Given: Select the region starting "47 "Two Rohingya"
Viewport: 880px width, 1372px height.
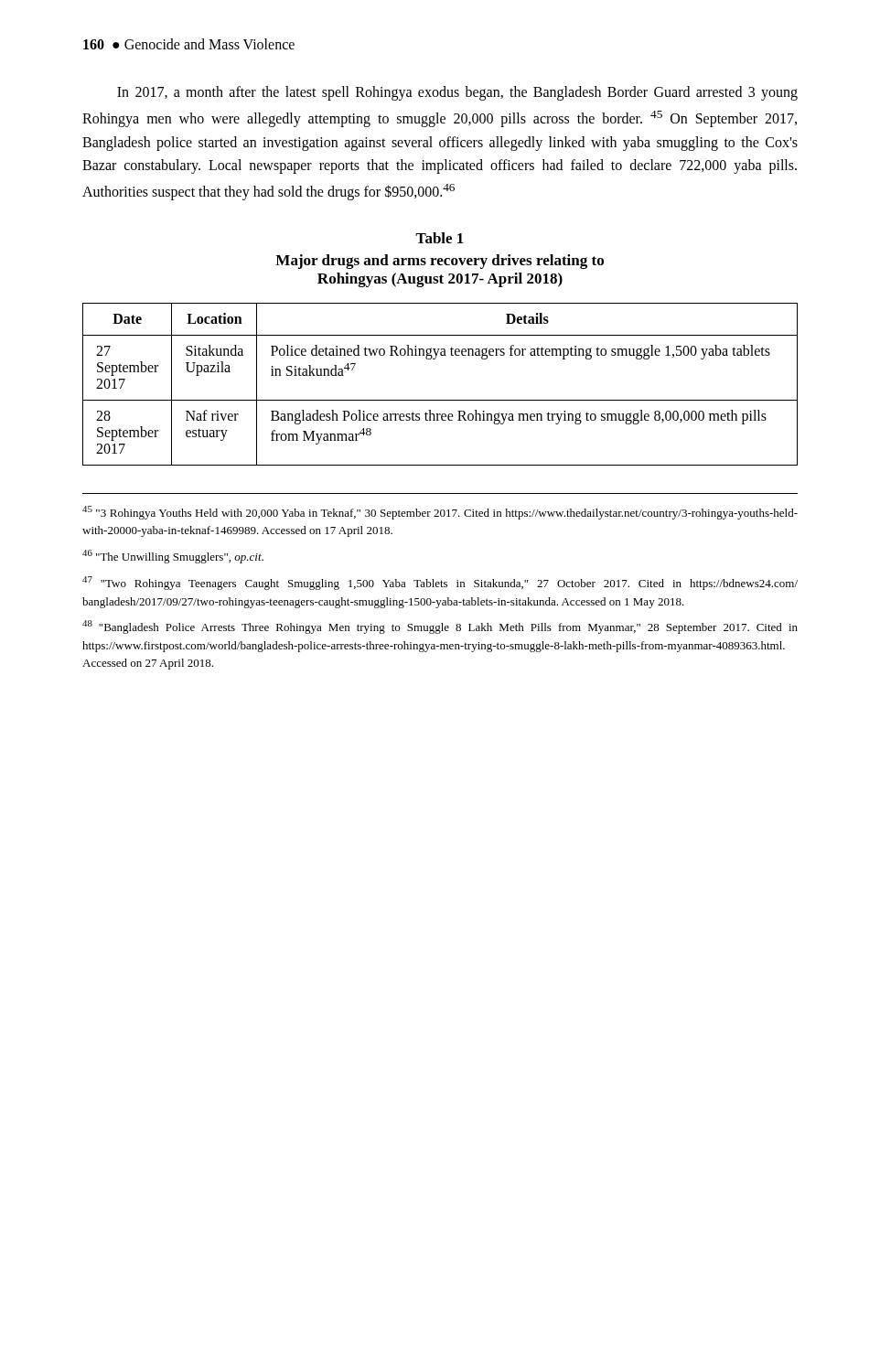Looking at the screenshot, I should coord(440,591).
